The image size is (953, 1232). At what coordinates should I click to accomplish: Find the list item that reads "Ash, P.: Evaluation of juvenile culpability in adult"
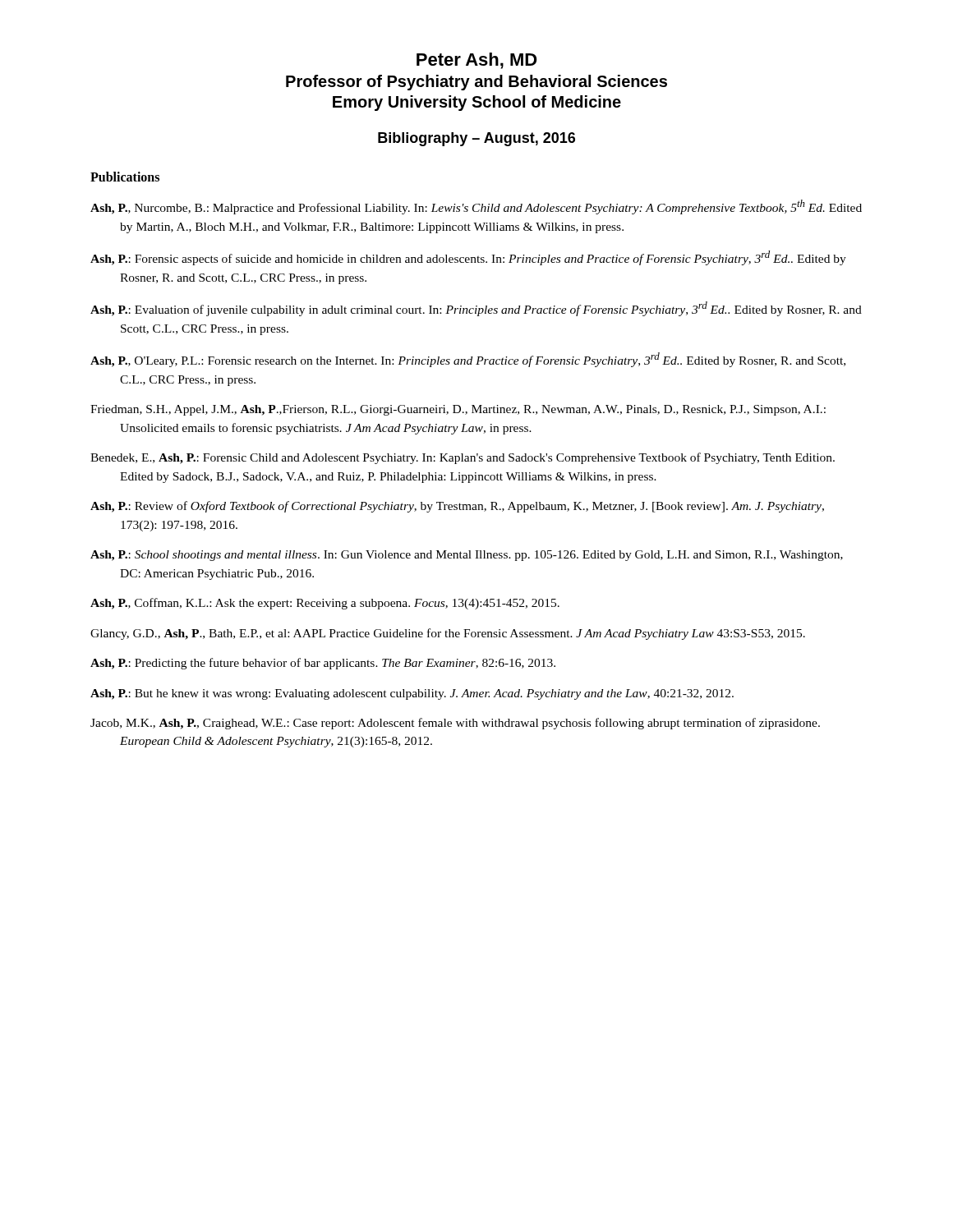tap(476, 317)
